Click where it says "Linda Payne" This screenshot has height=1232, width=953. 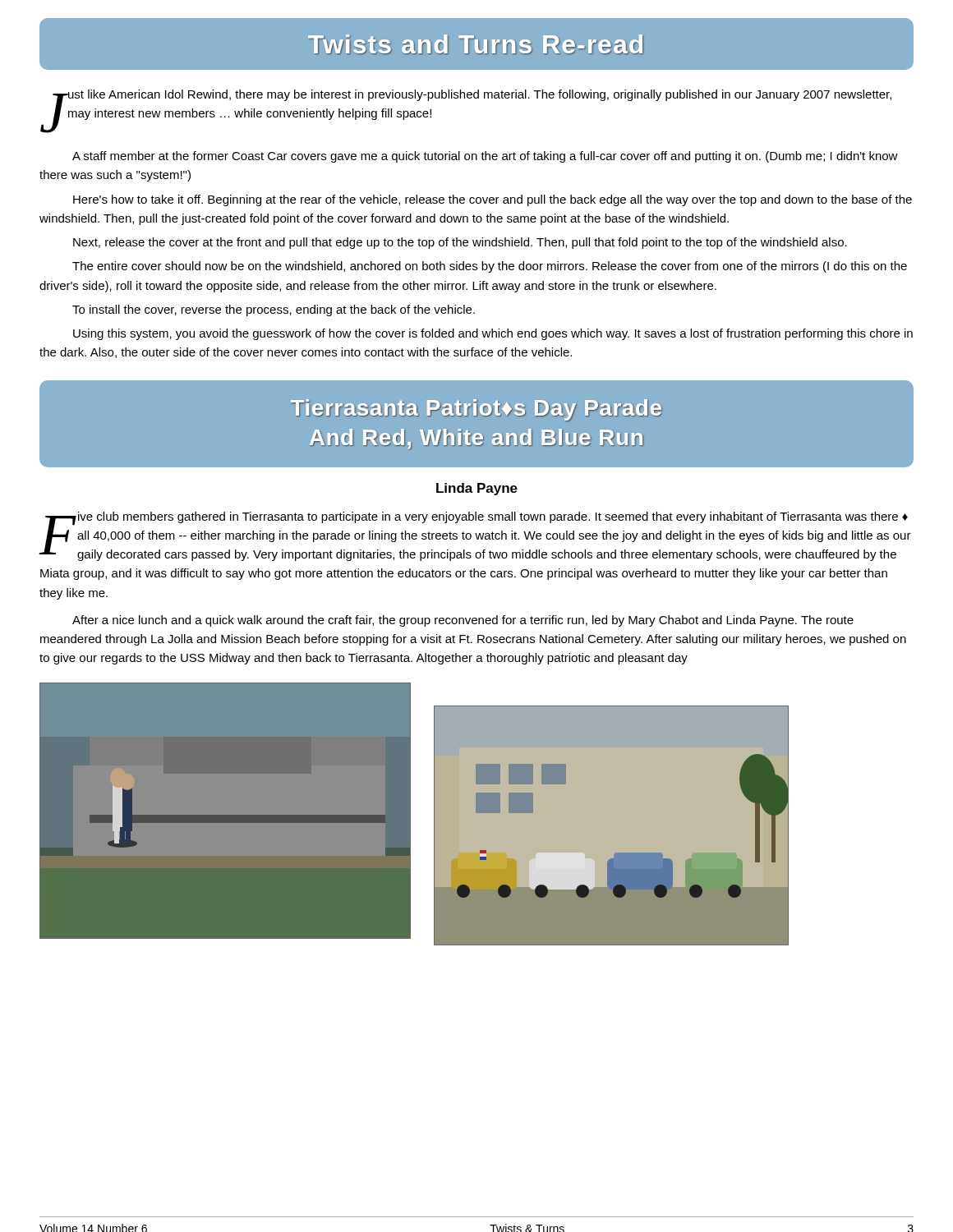pyautogui.click(x=476, y=488)
